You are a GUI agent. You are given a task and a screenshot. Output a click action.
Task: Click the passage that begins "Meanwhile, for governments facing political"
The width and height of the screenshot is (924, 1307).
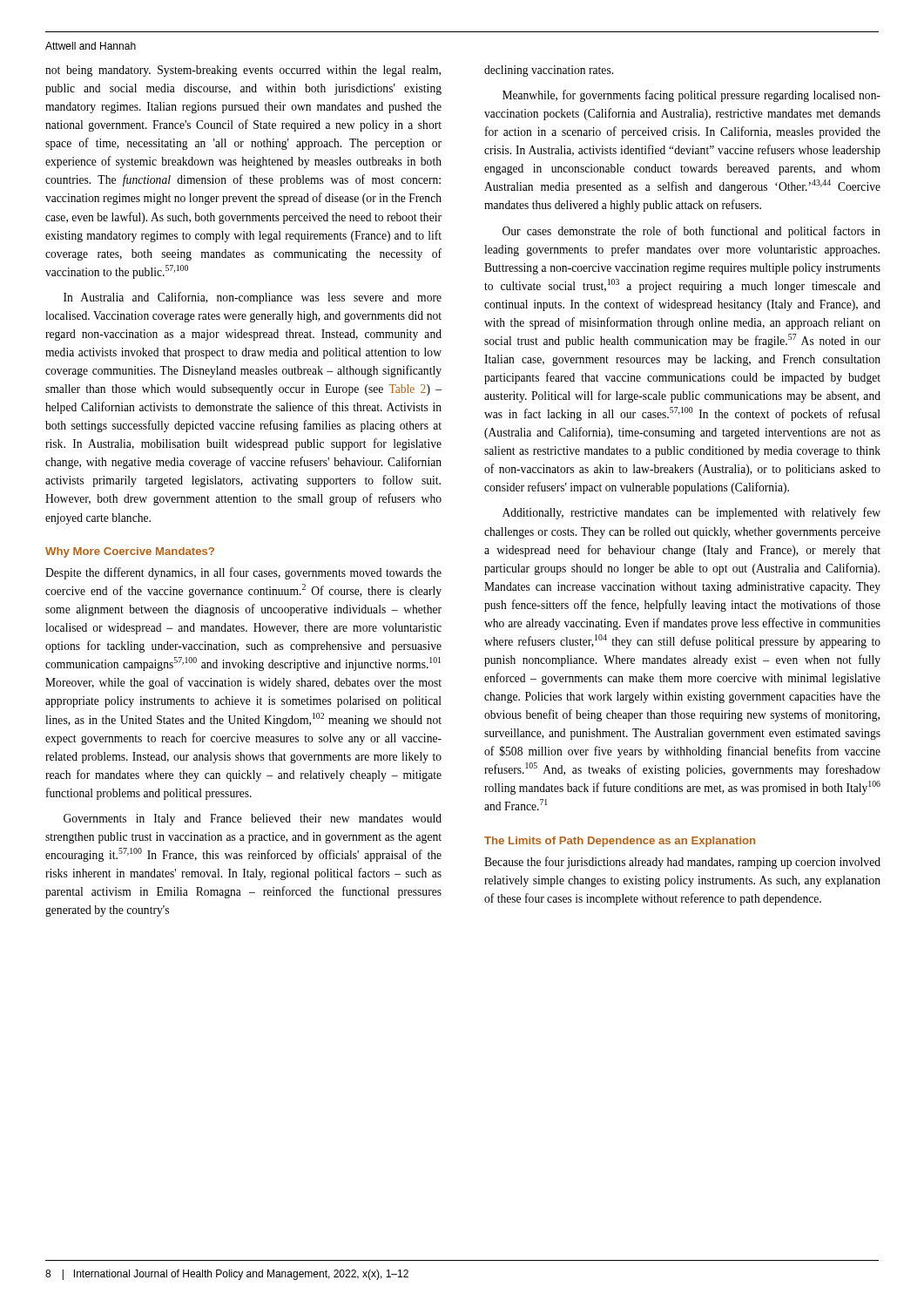(682, 151)
